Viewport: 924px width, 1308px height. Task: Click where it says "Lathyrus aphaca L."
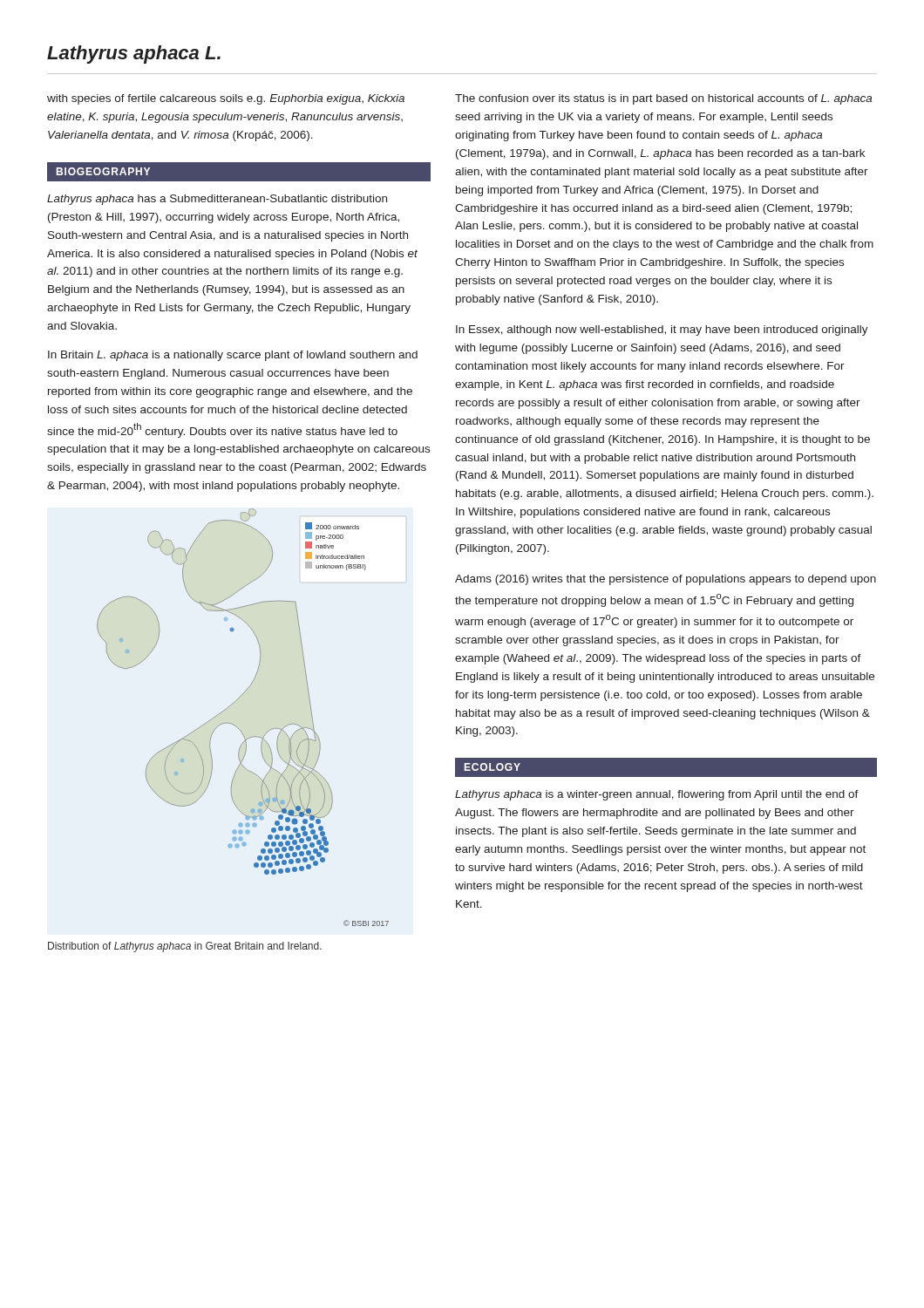[134, 53]
